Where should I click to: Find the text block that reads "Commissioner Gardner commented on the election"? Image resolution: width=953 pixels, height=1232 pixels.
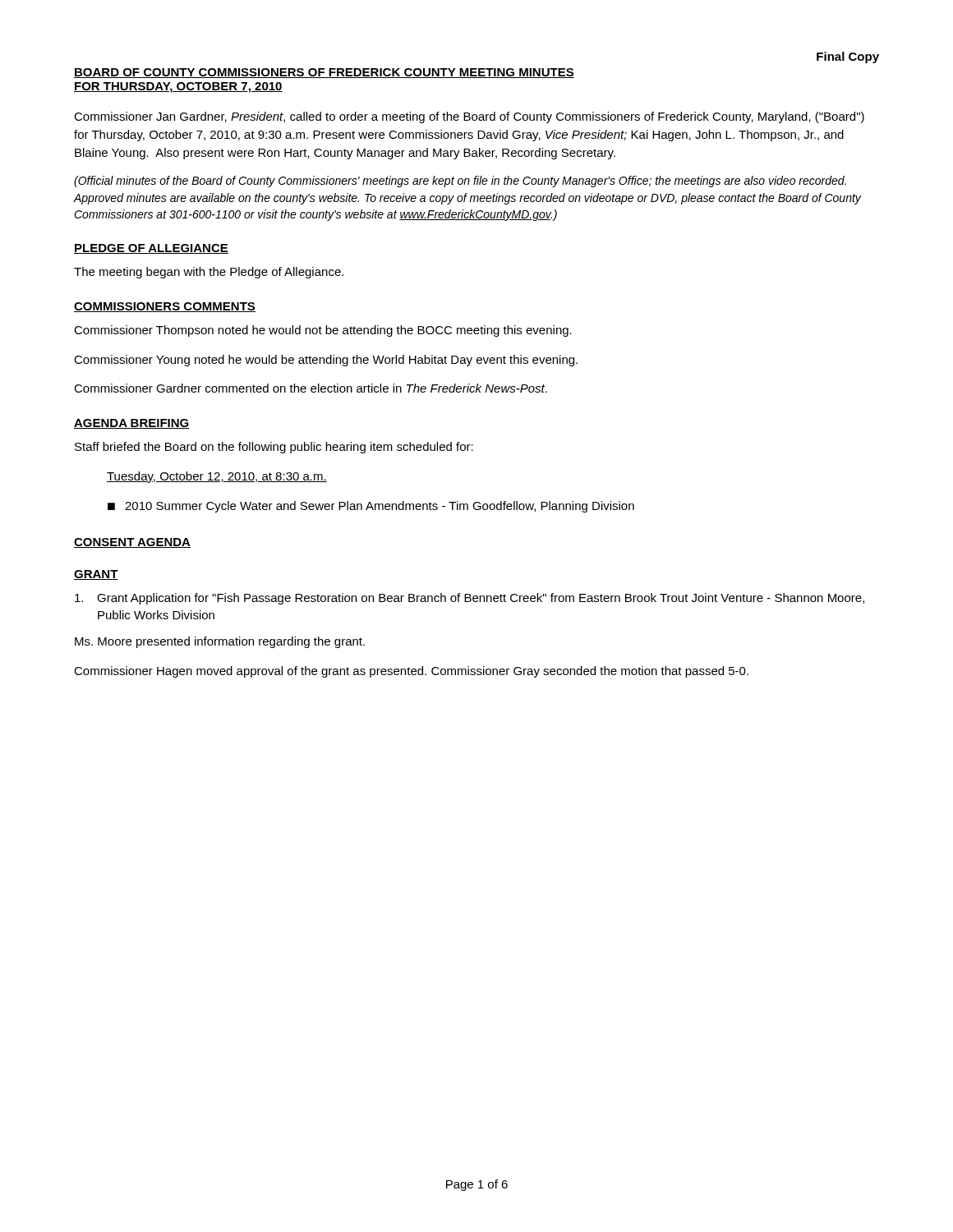(311, 388)
